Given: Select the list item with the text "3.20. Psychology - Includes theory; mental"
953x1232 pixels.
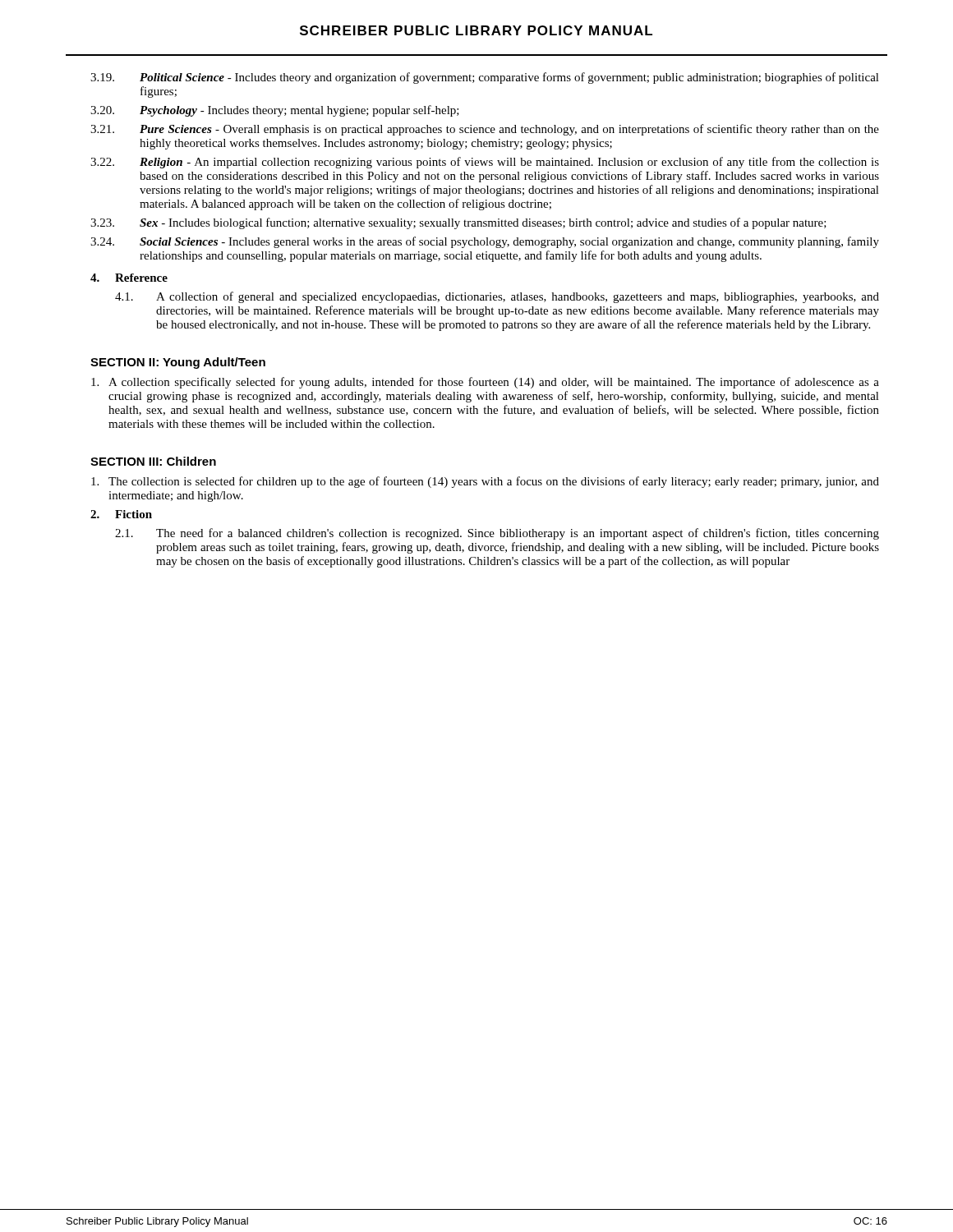Looking at the screenshot, I should click(275, 111).
